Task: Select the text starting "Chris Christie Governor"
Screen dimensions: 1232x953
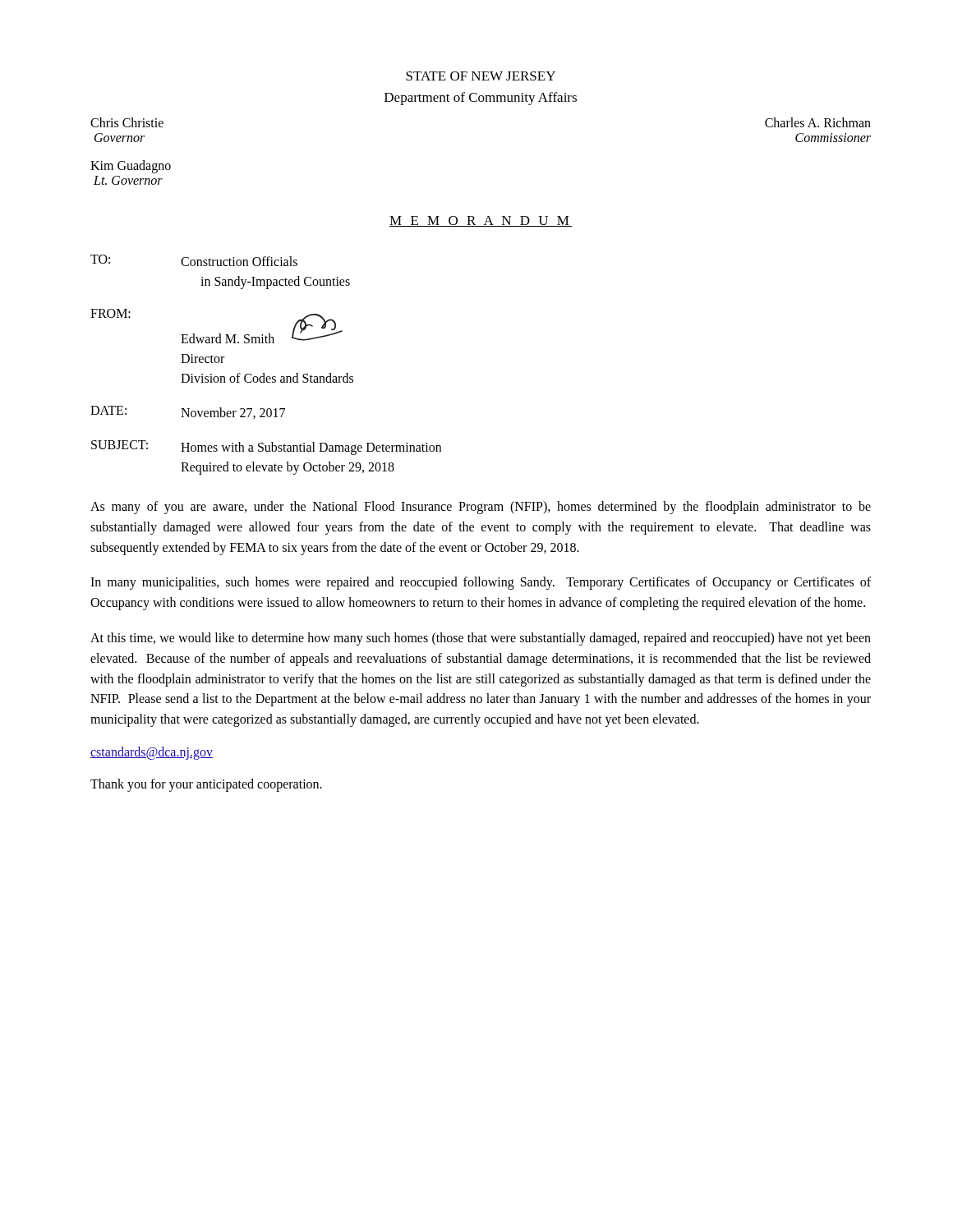Action: (x=127, y=131)
